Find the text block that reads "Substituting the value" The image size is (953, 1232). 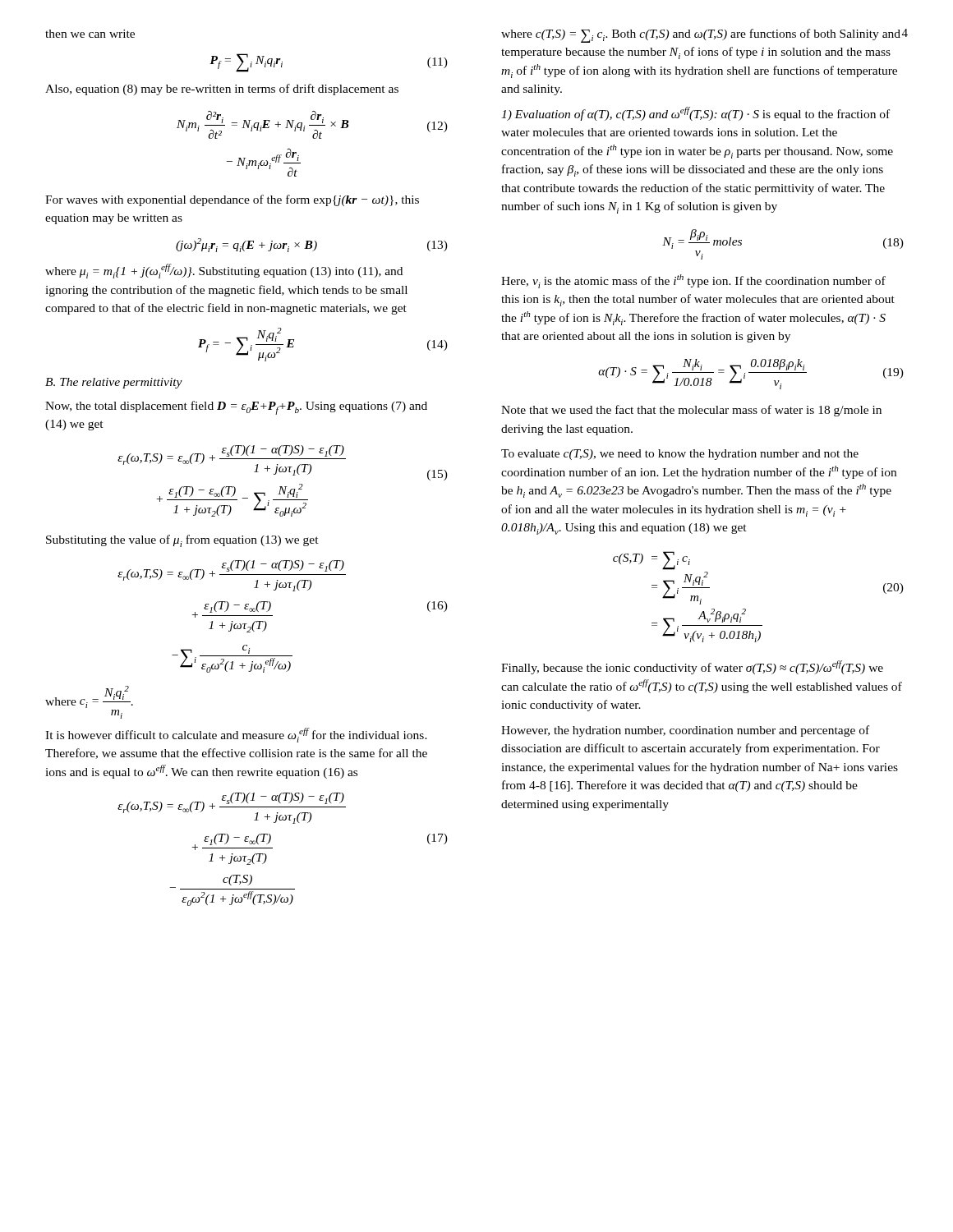pyautogui.click(x=182, y=540)
